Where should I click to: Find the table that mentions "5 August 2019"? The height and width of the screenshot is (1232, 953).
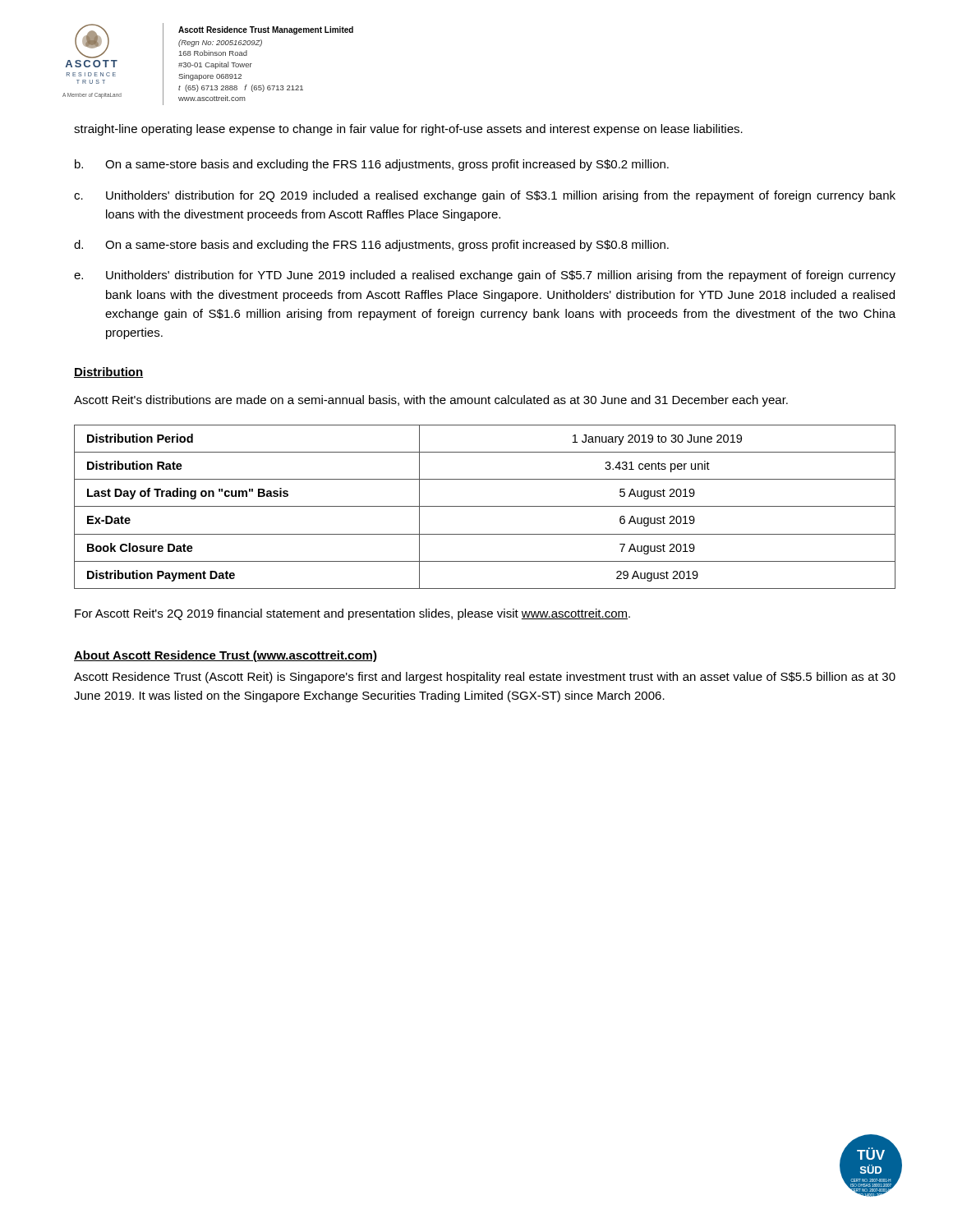(x=485, y=507)
